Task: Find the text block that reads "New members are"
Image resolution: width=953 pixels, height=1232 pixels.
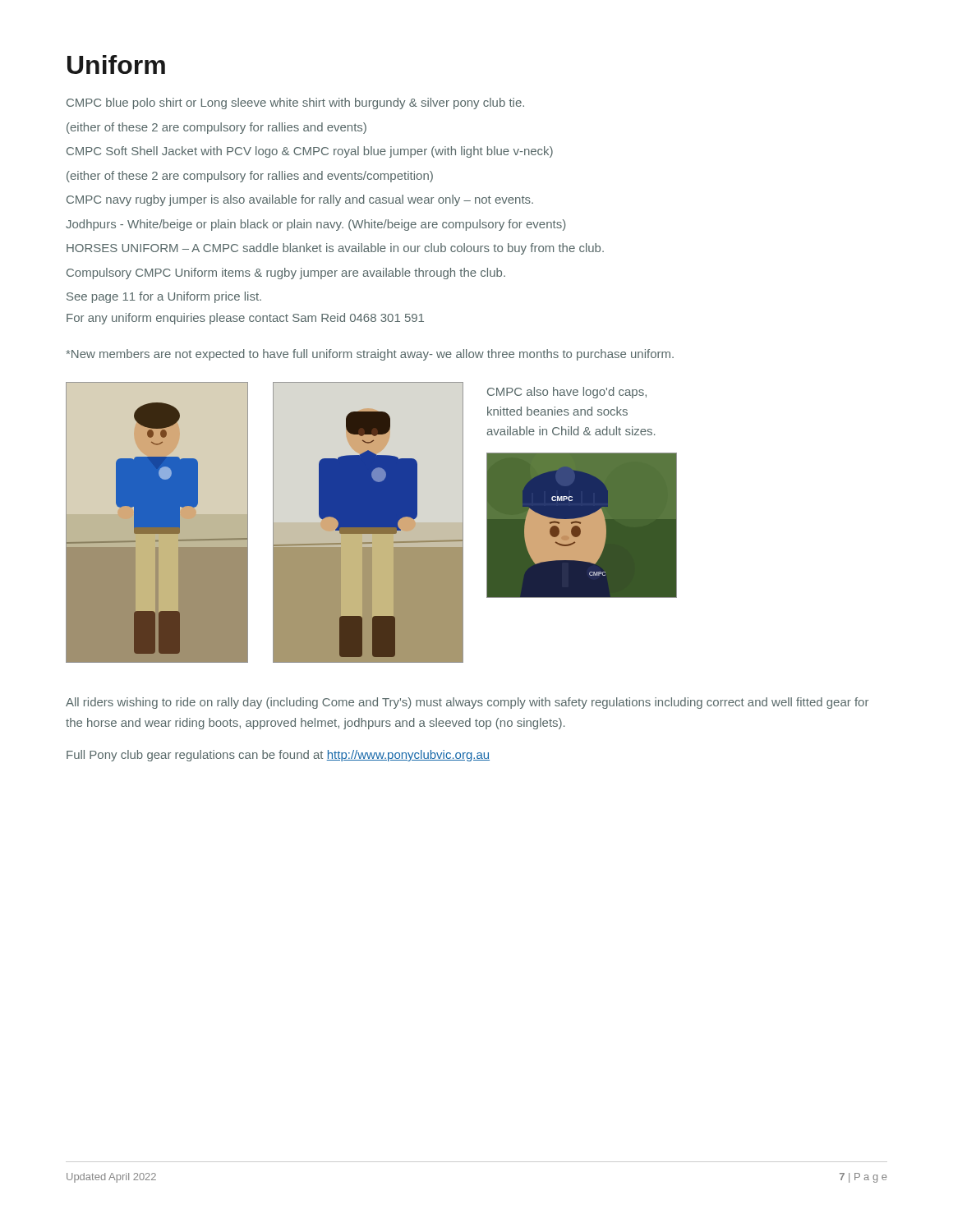Action: [370, 354]
